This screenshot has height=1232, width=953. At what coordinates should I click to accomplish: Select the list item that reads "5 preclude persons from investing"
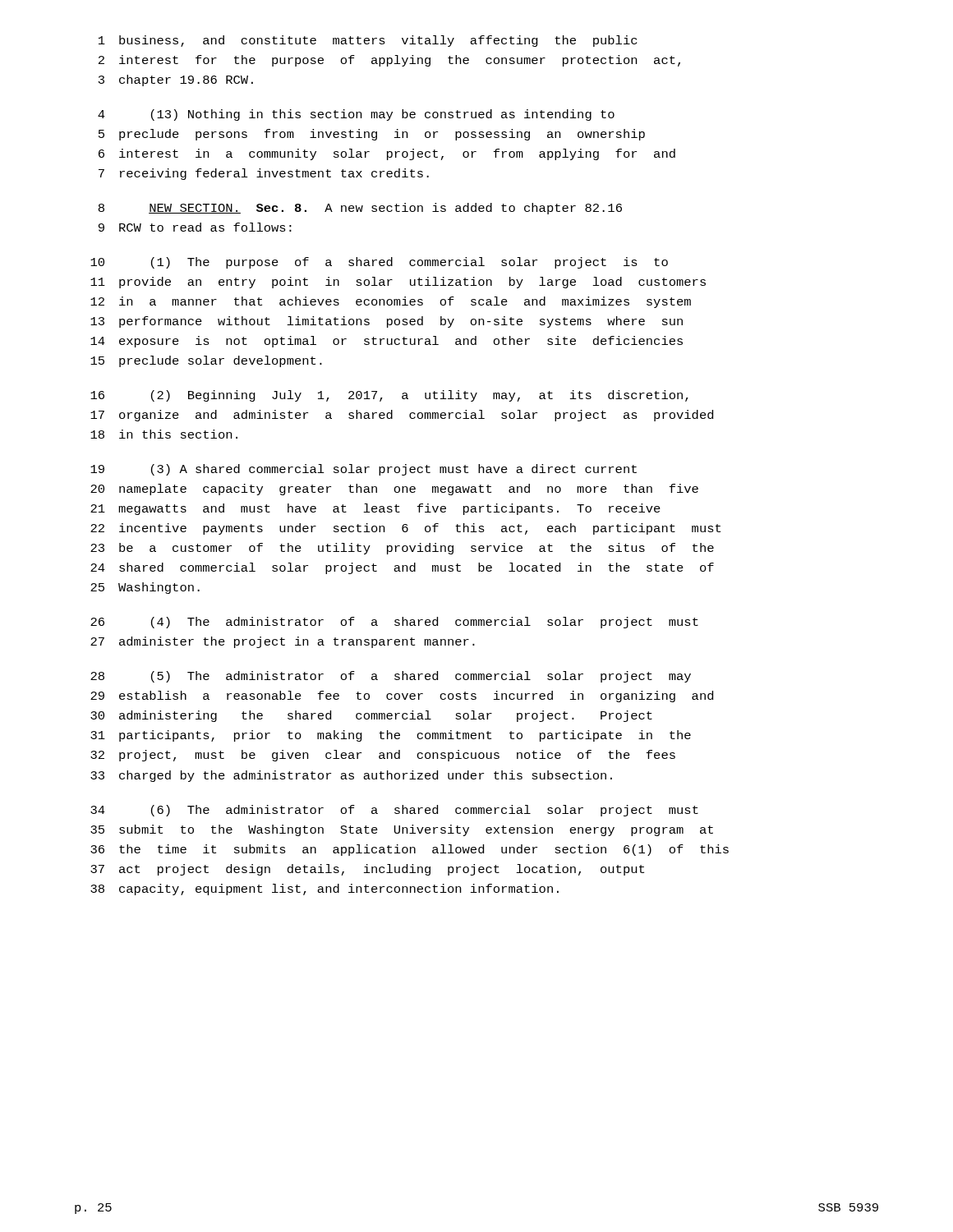485,135
